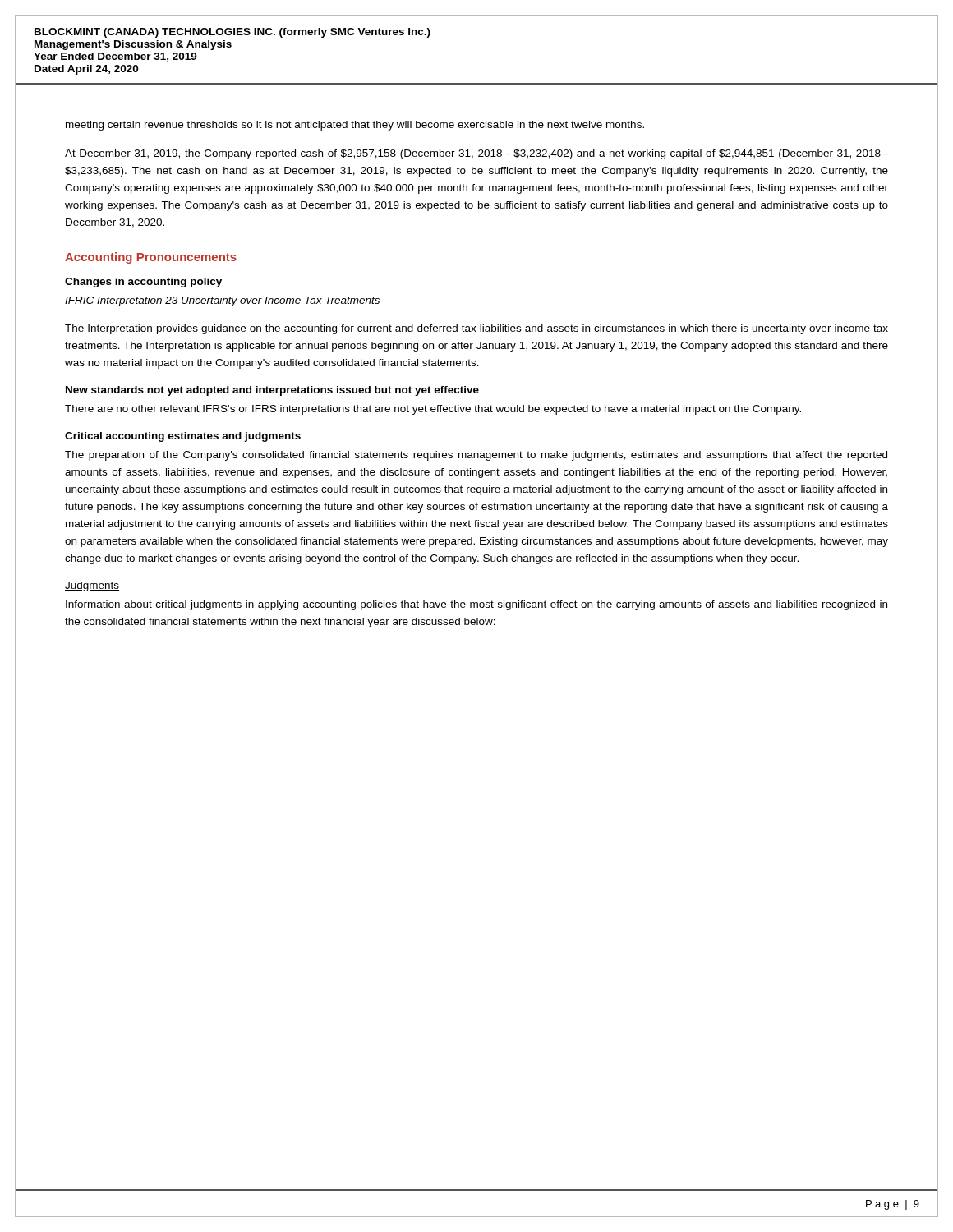Locate the element starting "New standards not yet adopted and"

(x=272, y=390)
